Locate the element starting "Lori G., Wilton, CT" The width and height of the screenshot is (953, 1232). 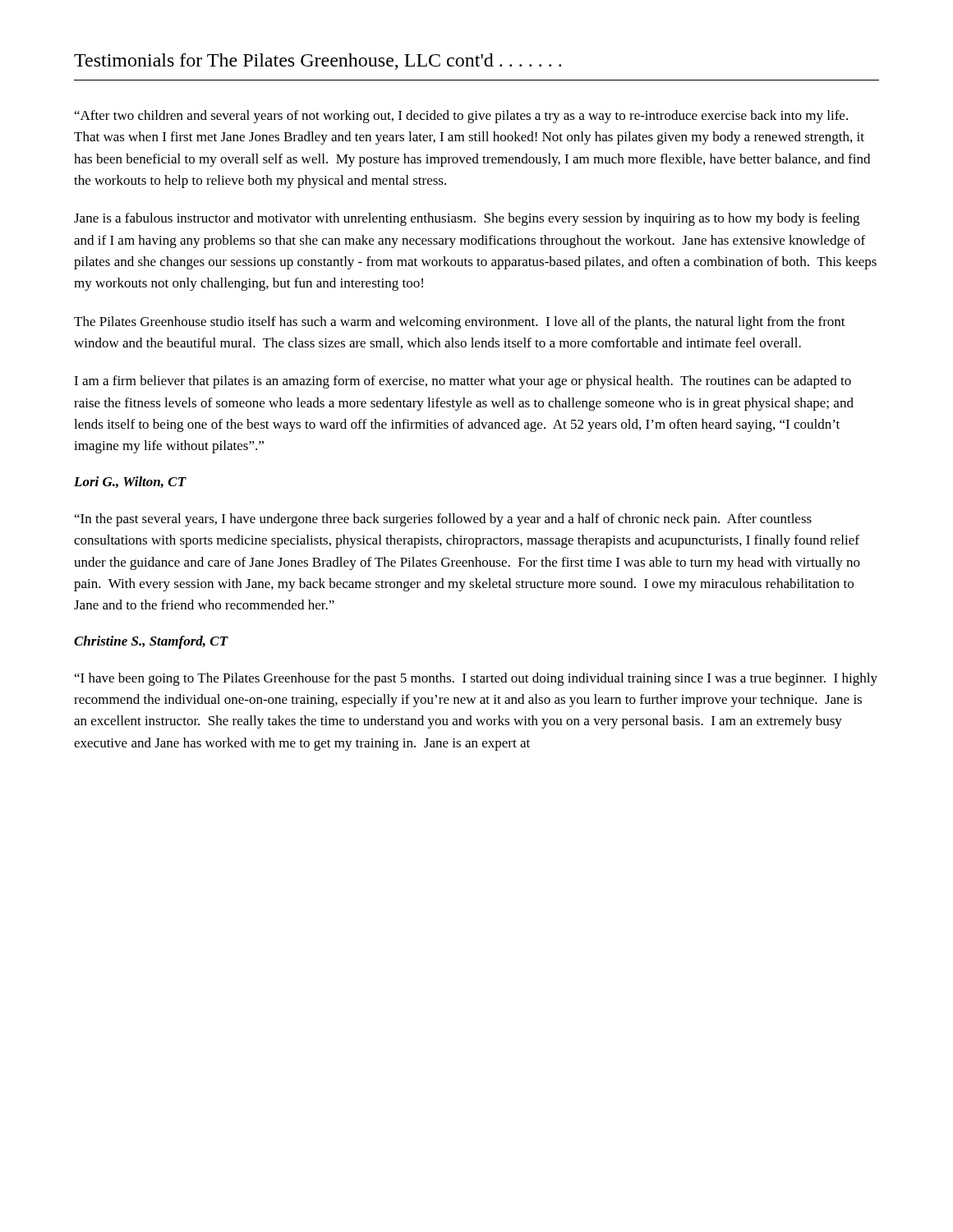tap(130, 482)
